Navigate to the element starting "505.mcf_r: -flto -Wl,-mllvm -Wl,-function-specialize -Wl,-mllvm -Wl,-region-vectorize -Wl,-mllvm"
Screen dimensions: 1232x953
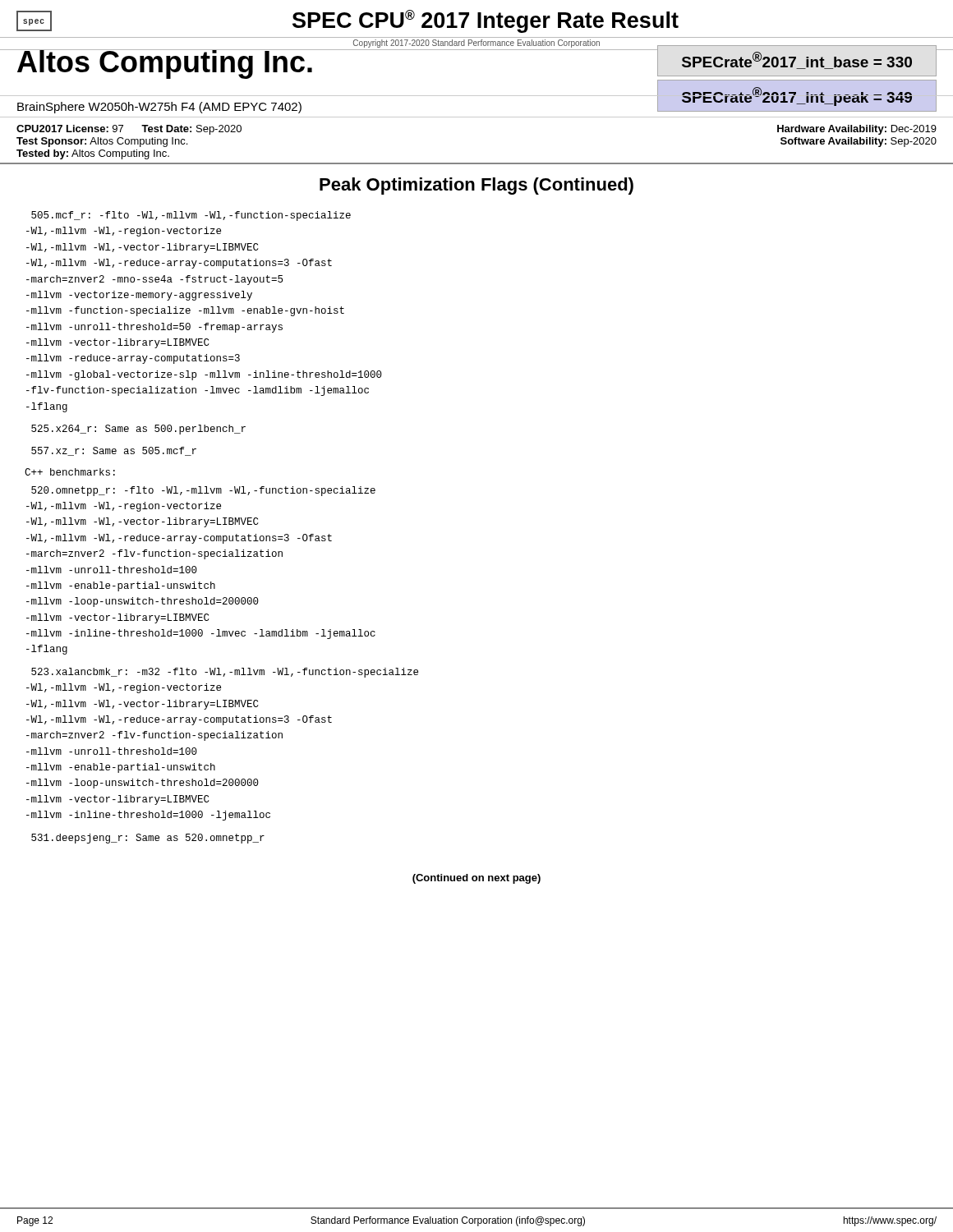point(191,216)
